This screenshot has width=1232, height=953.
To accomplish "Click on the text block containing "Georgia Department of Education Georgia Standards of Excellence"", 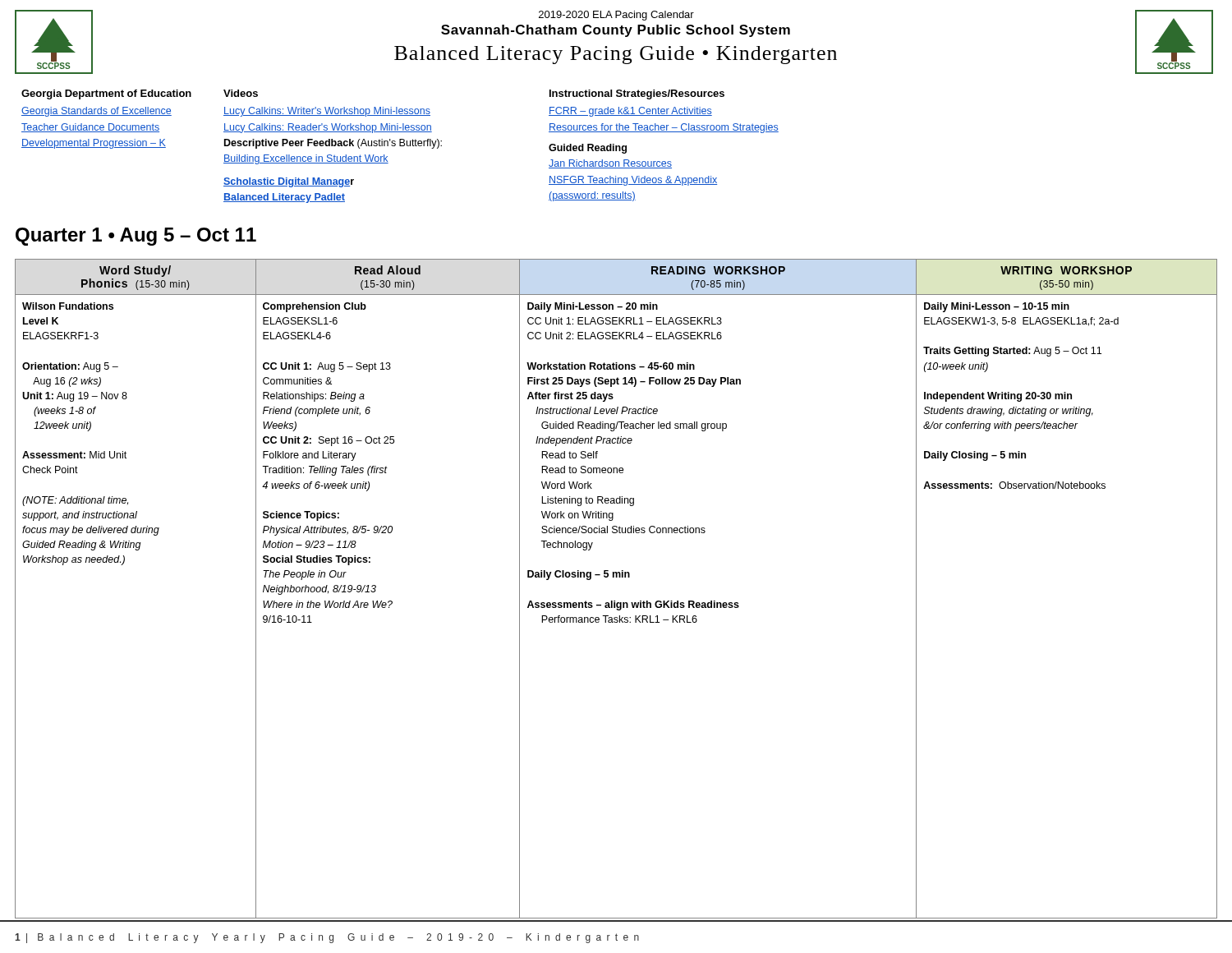I will (x=116, y=118).
